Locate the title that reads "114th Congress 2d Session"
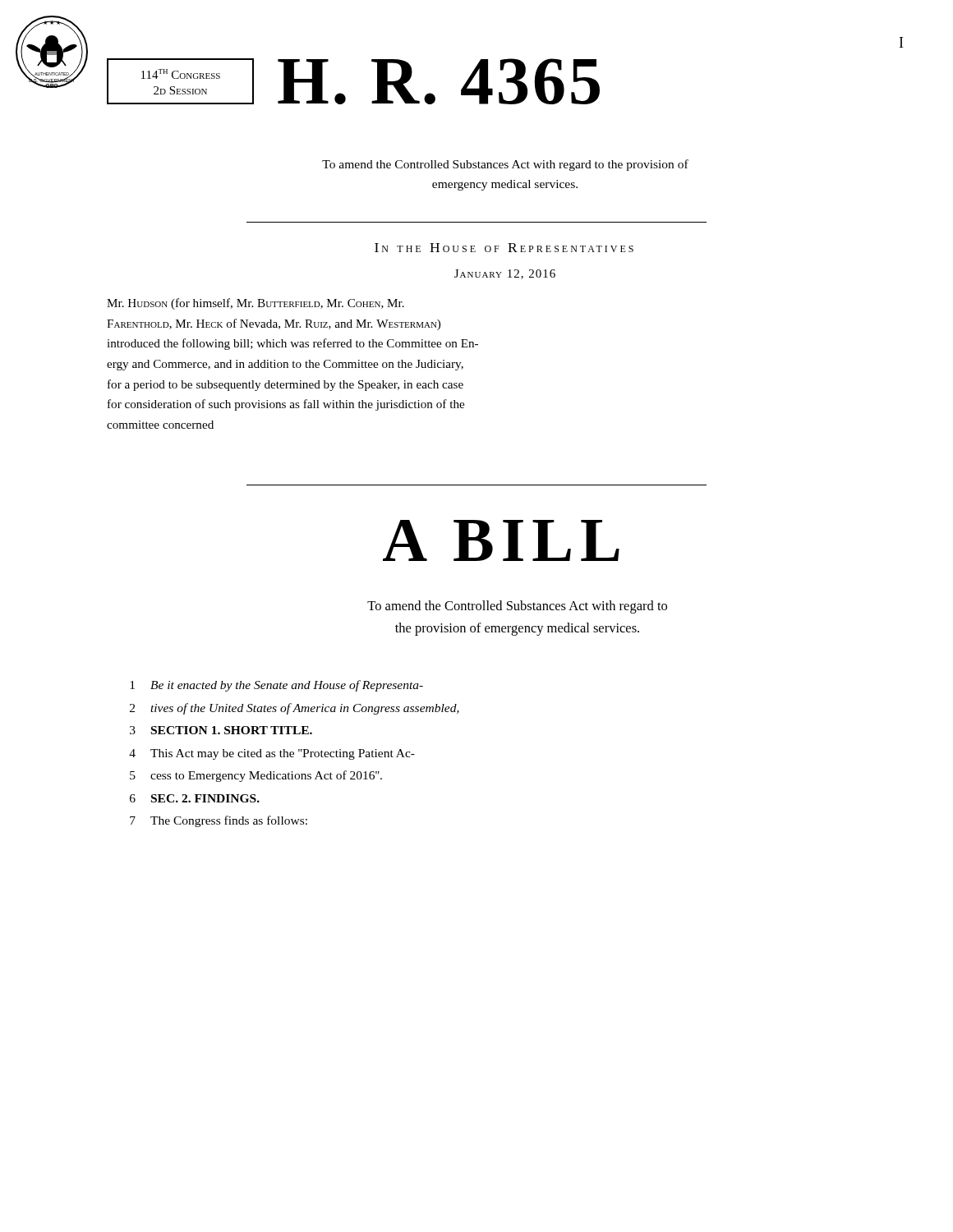 pos(356,81)
